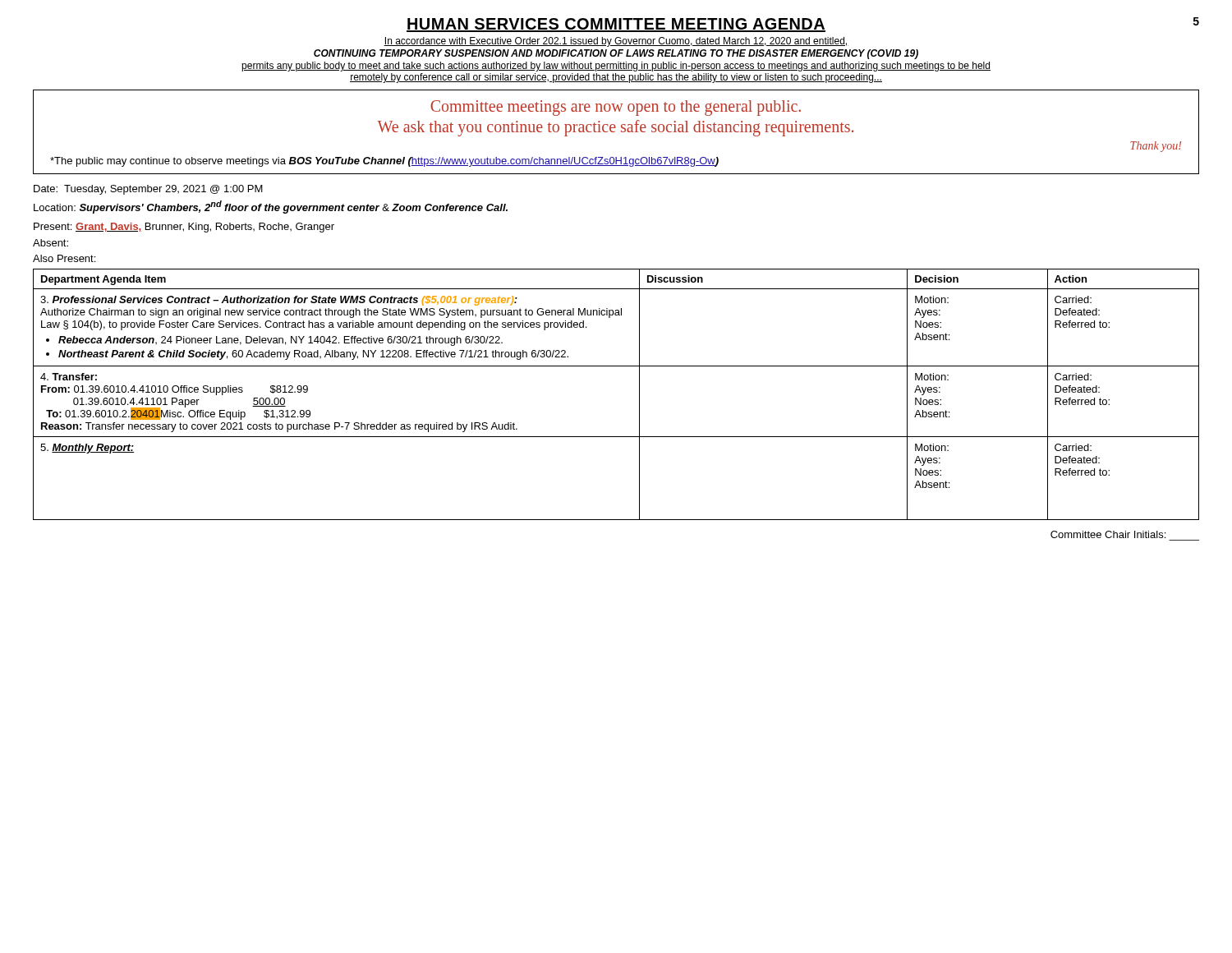Screen dimensions: 953x1232
Task: Click on the block starting "HUMAN SERVICES COMMITTEE MEETING"
Action: point(616,49)
